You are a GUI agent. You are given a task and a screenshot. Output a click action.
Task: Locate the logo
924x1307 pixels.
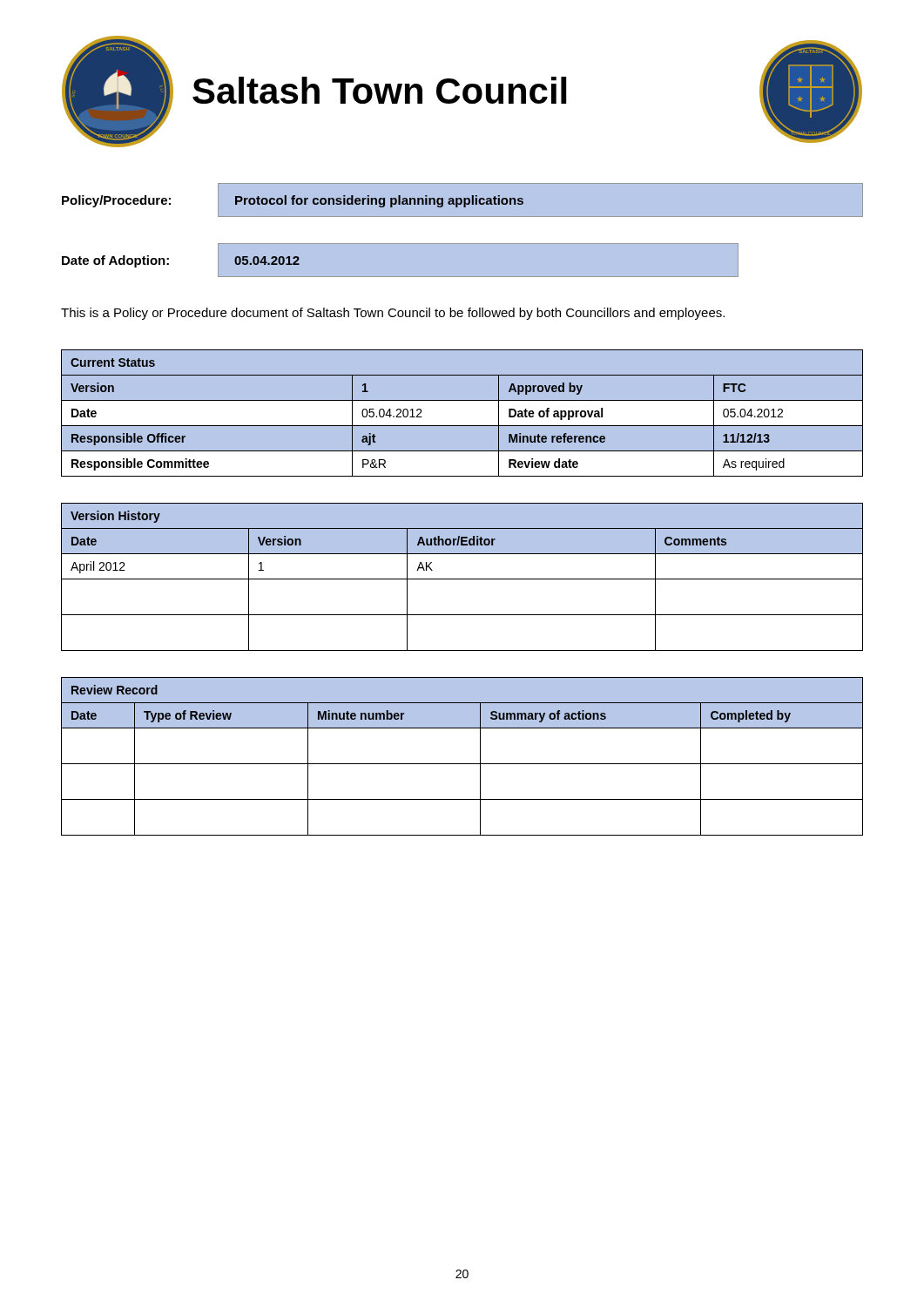[x=462, y=91]
